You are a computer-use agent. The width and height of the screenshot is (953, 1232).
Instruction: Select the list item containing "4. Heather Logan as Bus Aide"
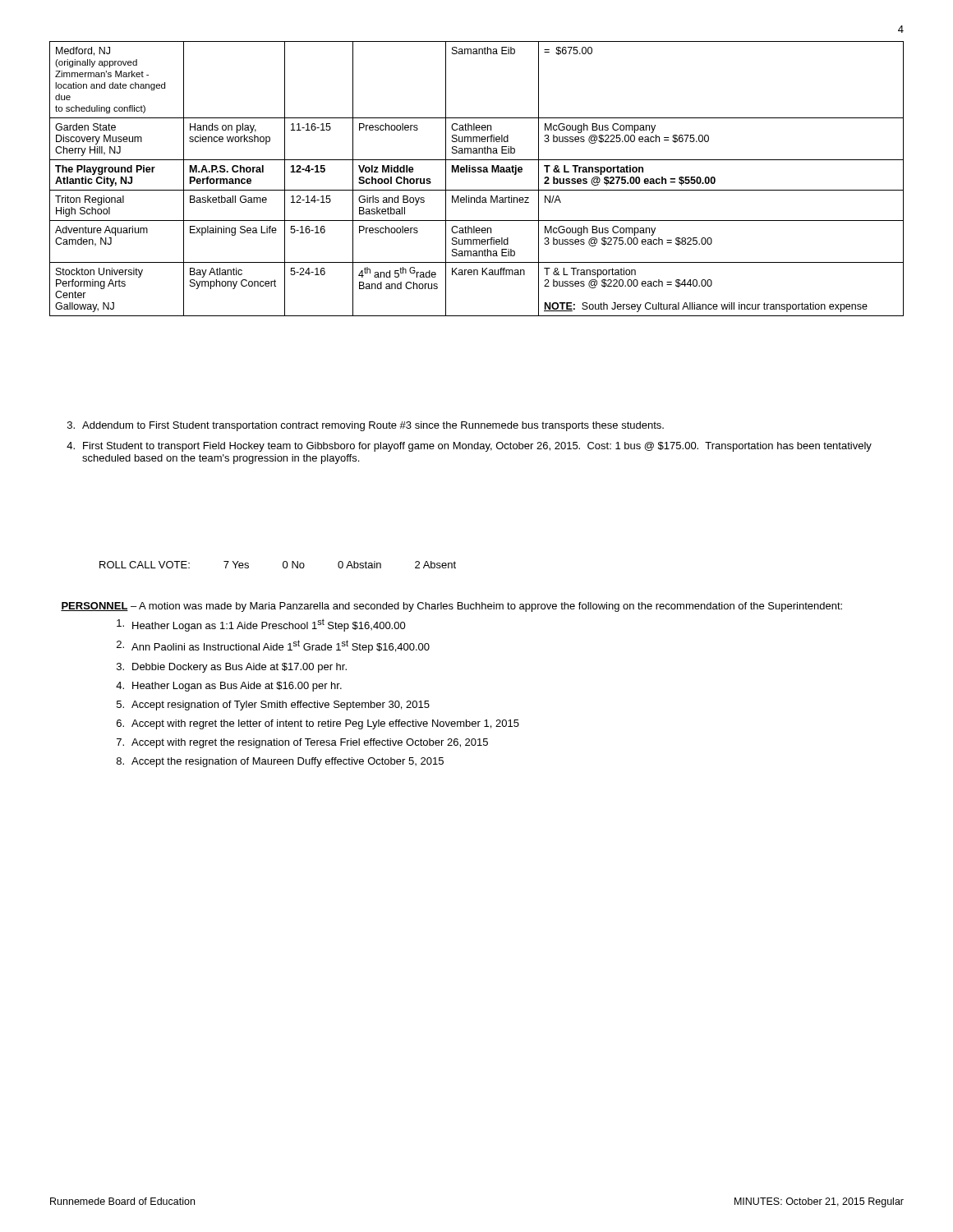(x=220, y=685)
